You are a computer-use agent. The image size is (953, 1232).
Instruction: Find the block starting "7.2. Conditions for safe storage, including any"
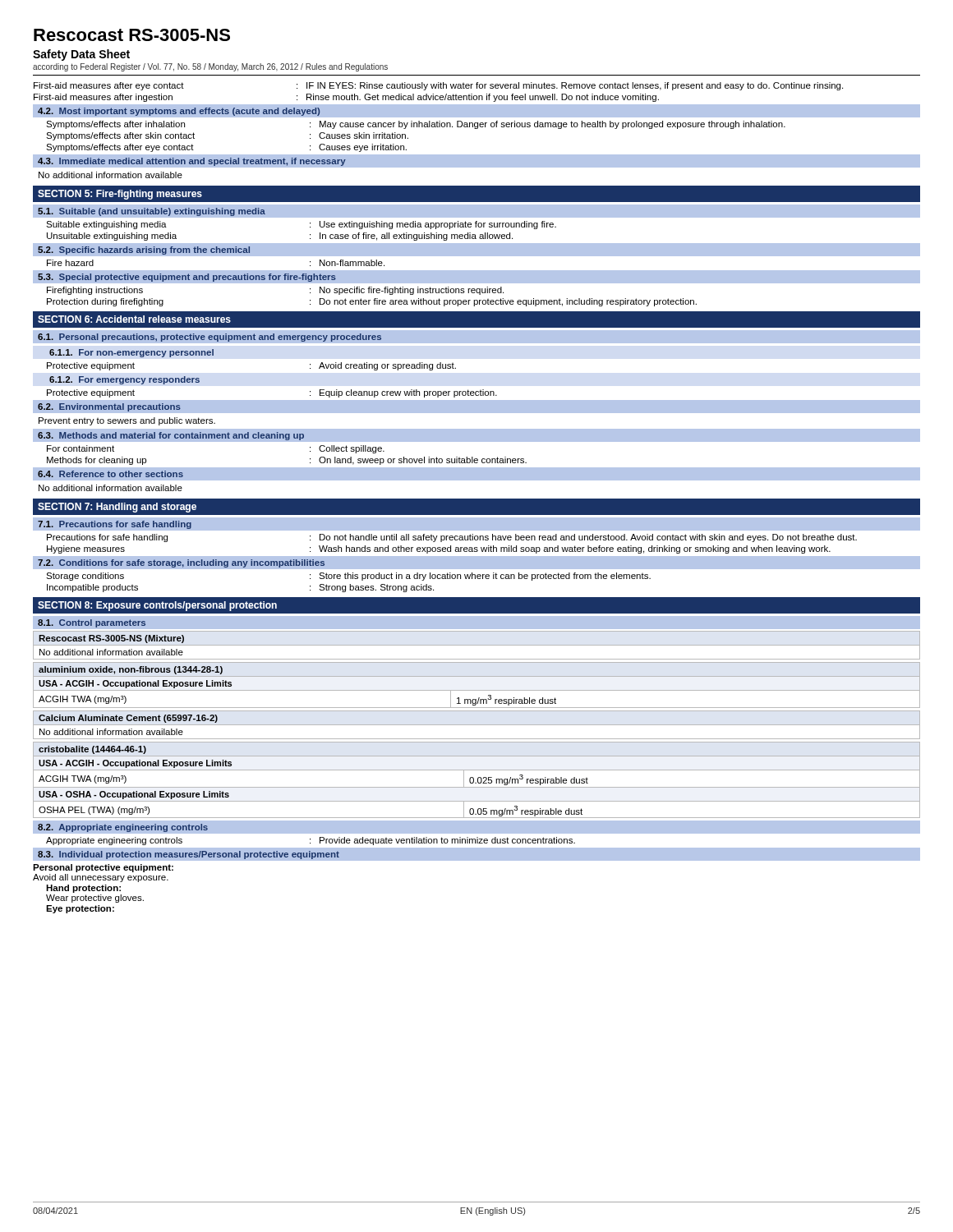pyautogui.click(x=181, y=563)
